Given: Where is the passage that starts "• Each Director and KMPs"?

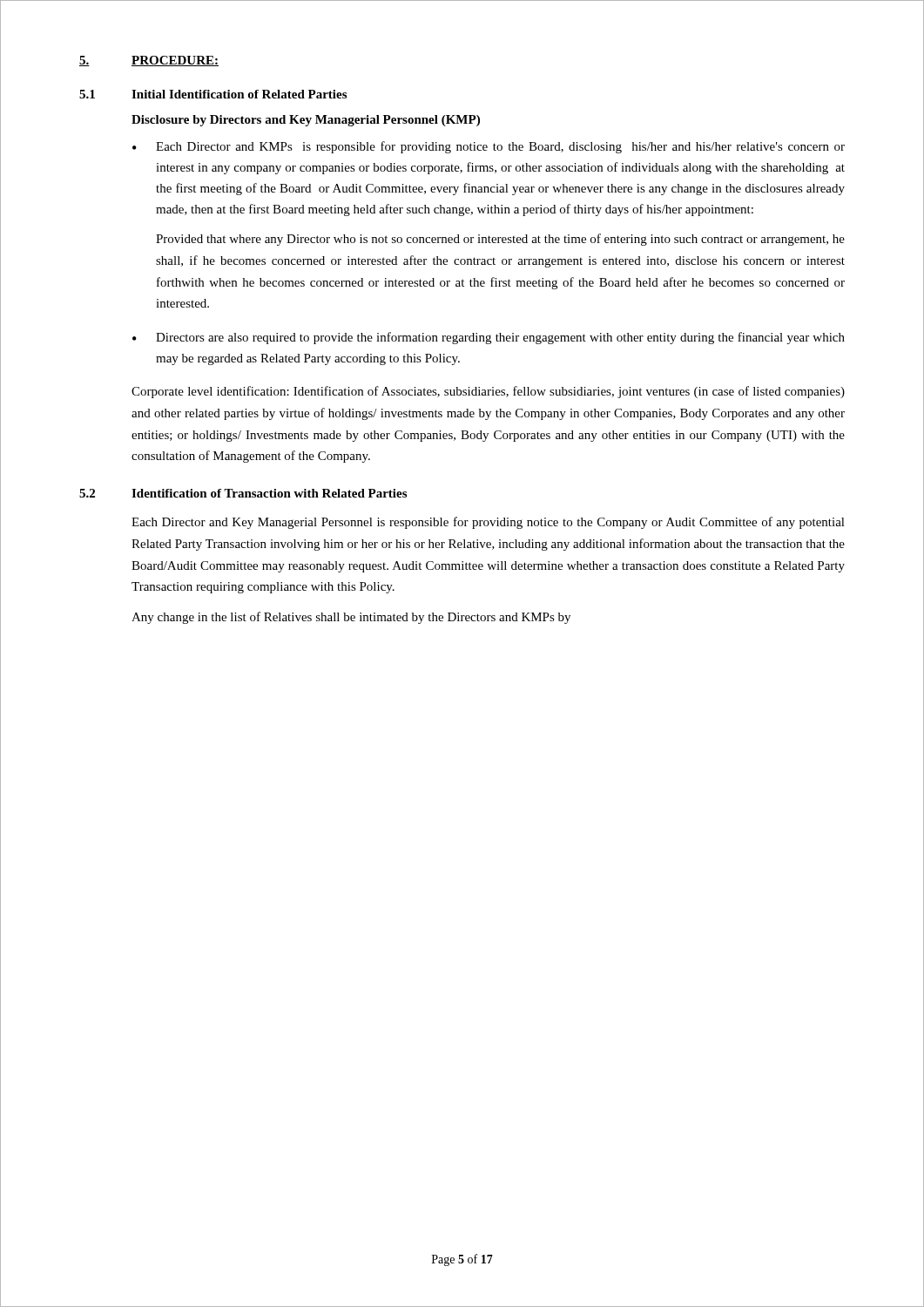Looking at the screenshot, I should 488,178.
